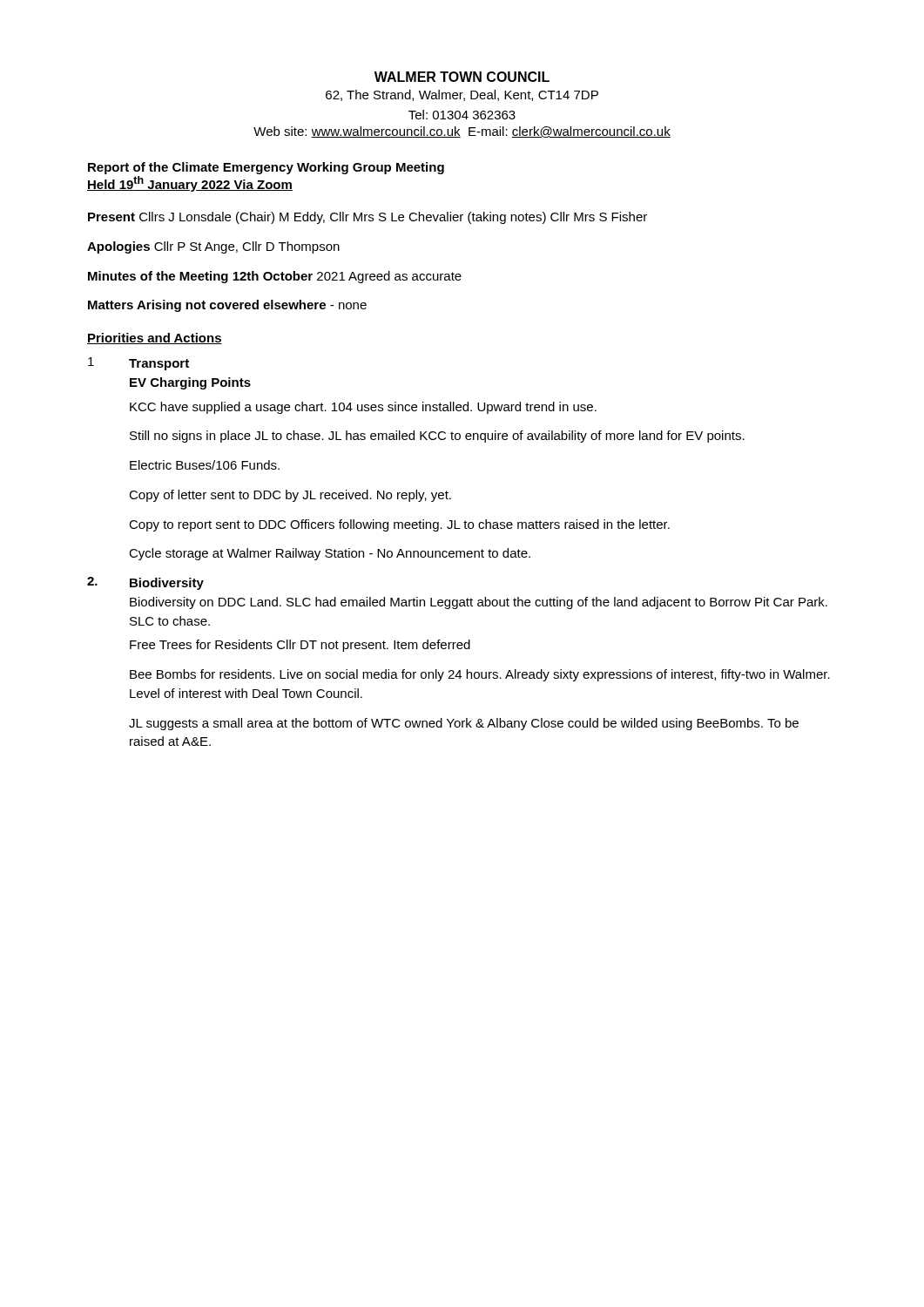Navigate to the element starting "Electric Buses/106 Funds."
The width and height of the screenshot is (924, 1307).
[205, 465]
